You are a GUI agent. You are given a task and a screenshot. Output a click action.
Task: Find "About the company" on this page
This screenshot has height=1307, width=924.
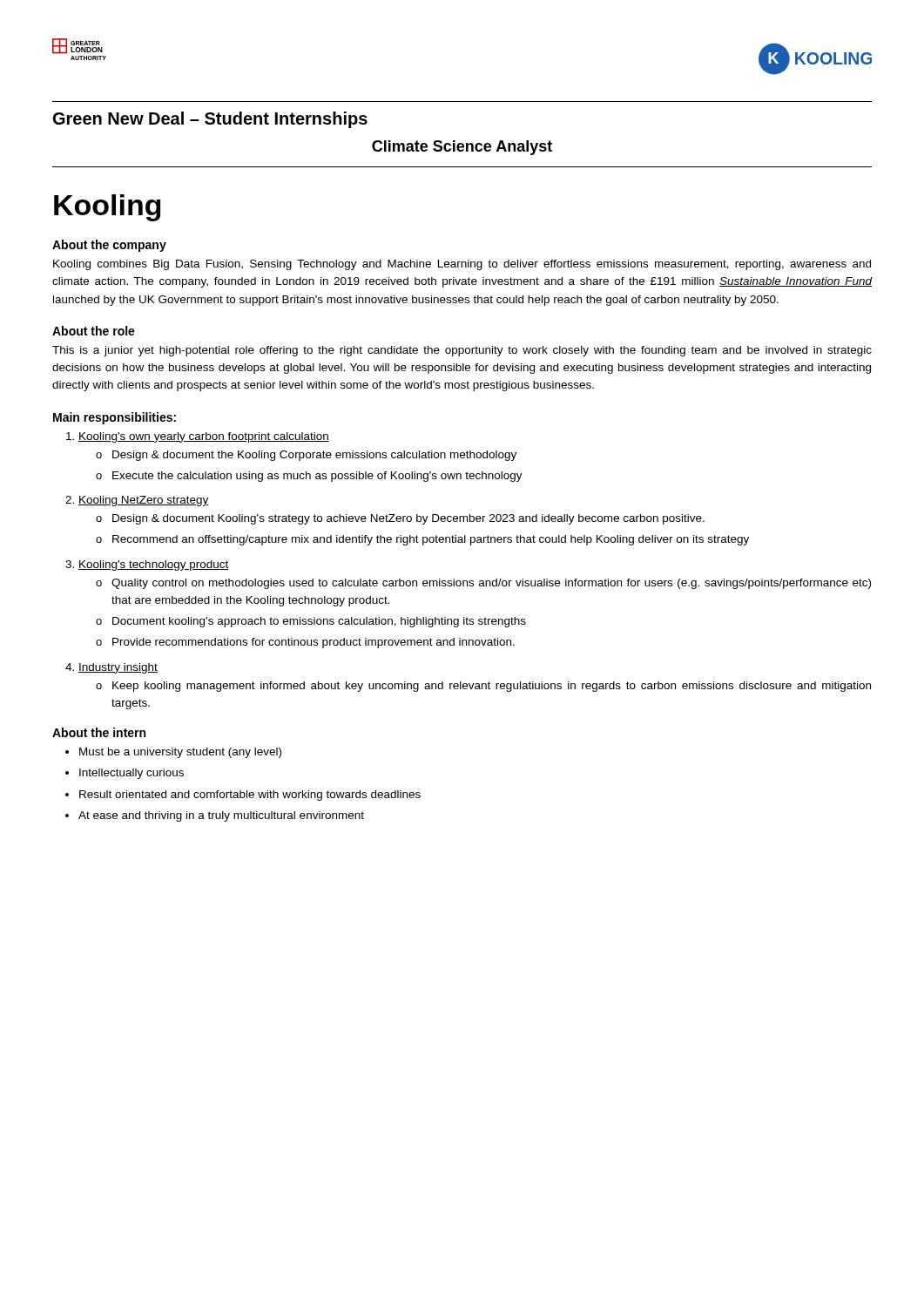(109, 245)
